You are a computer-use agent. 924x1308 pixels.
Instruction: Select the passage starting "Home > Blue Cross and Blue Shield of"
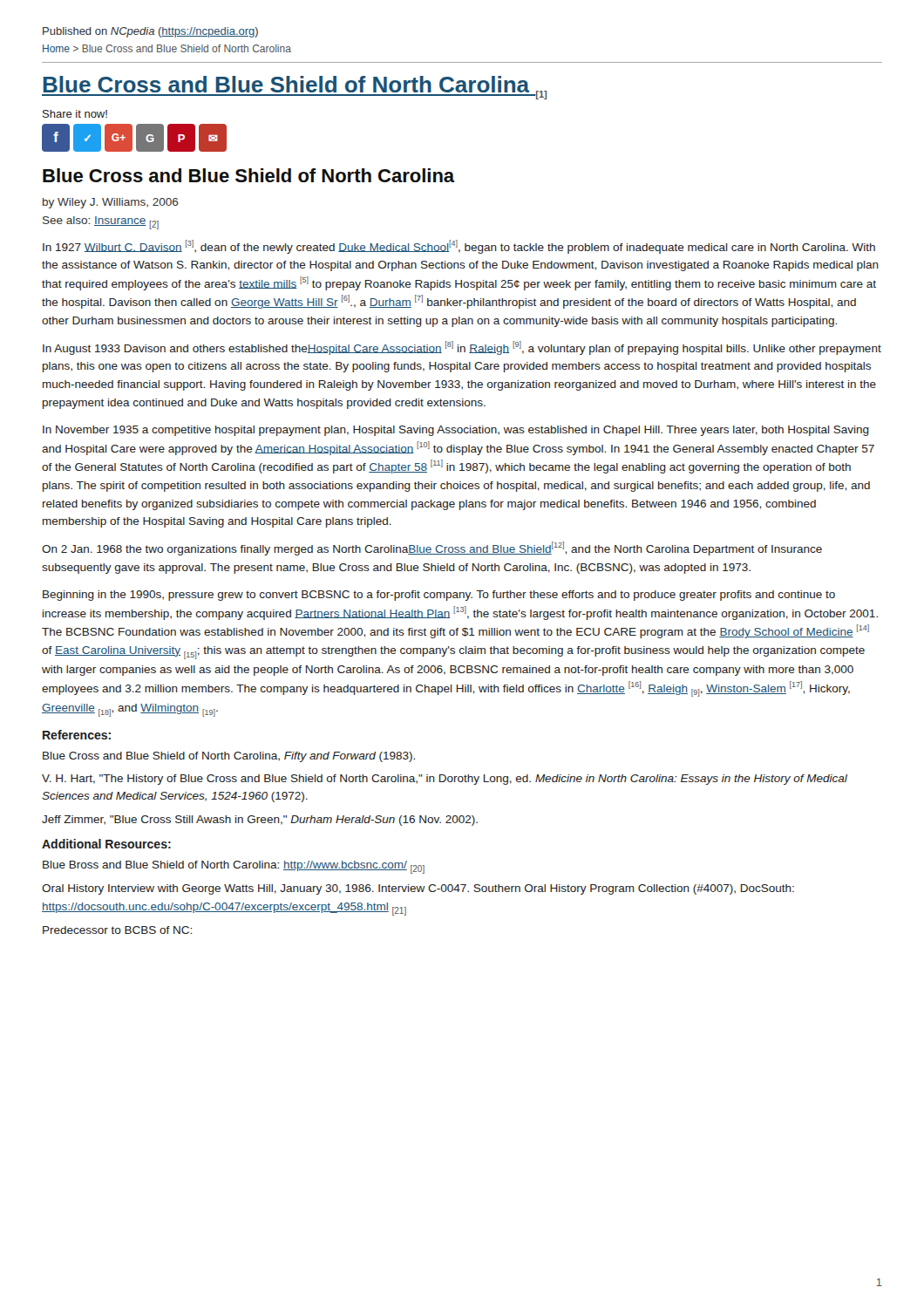pyautogui.click(x=166, y=49)
